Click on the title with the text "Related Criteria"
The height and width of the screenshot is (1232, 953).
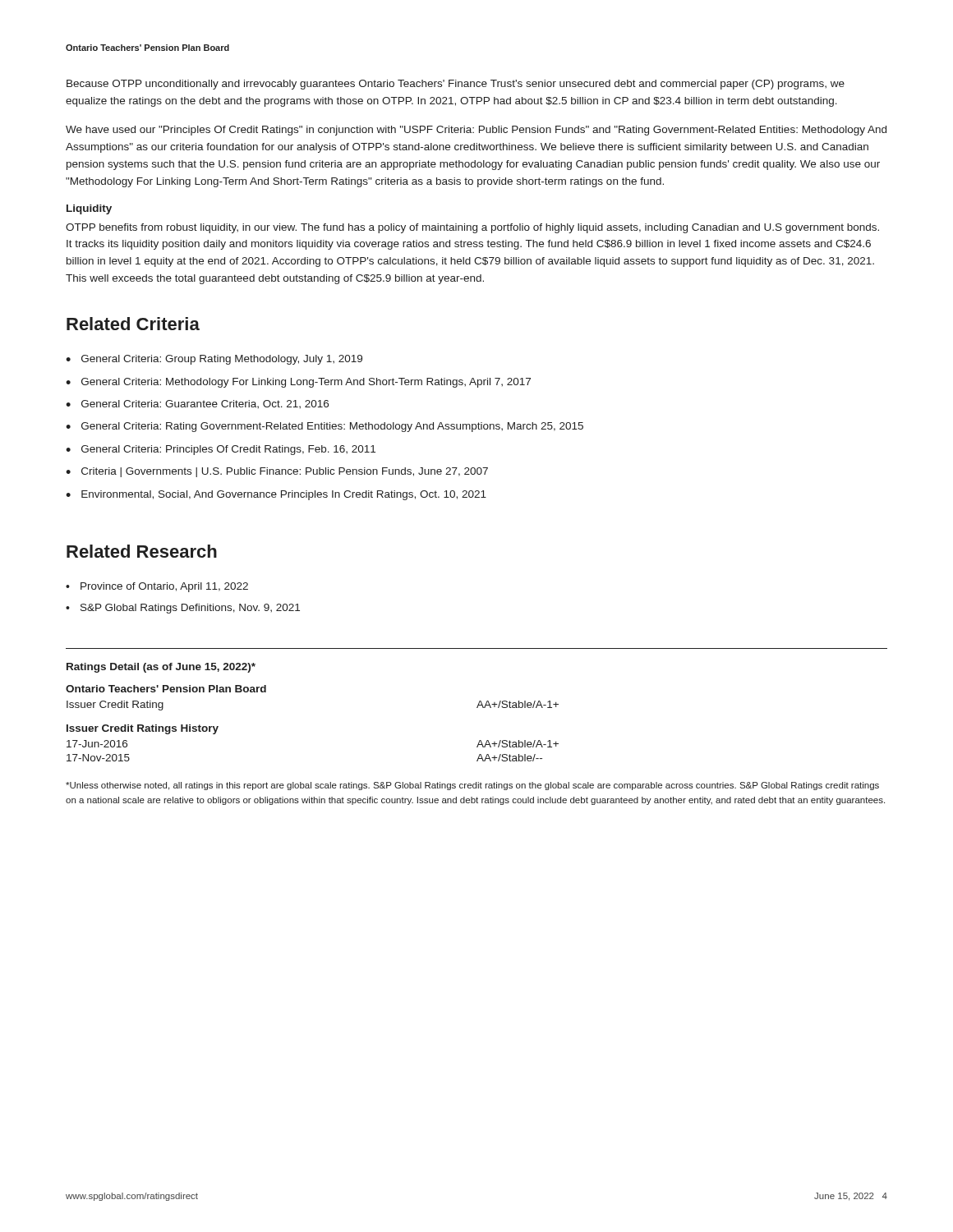coord(133,324)
